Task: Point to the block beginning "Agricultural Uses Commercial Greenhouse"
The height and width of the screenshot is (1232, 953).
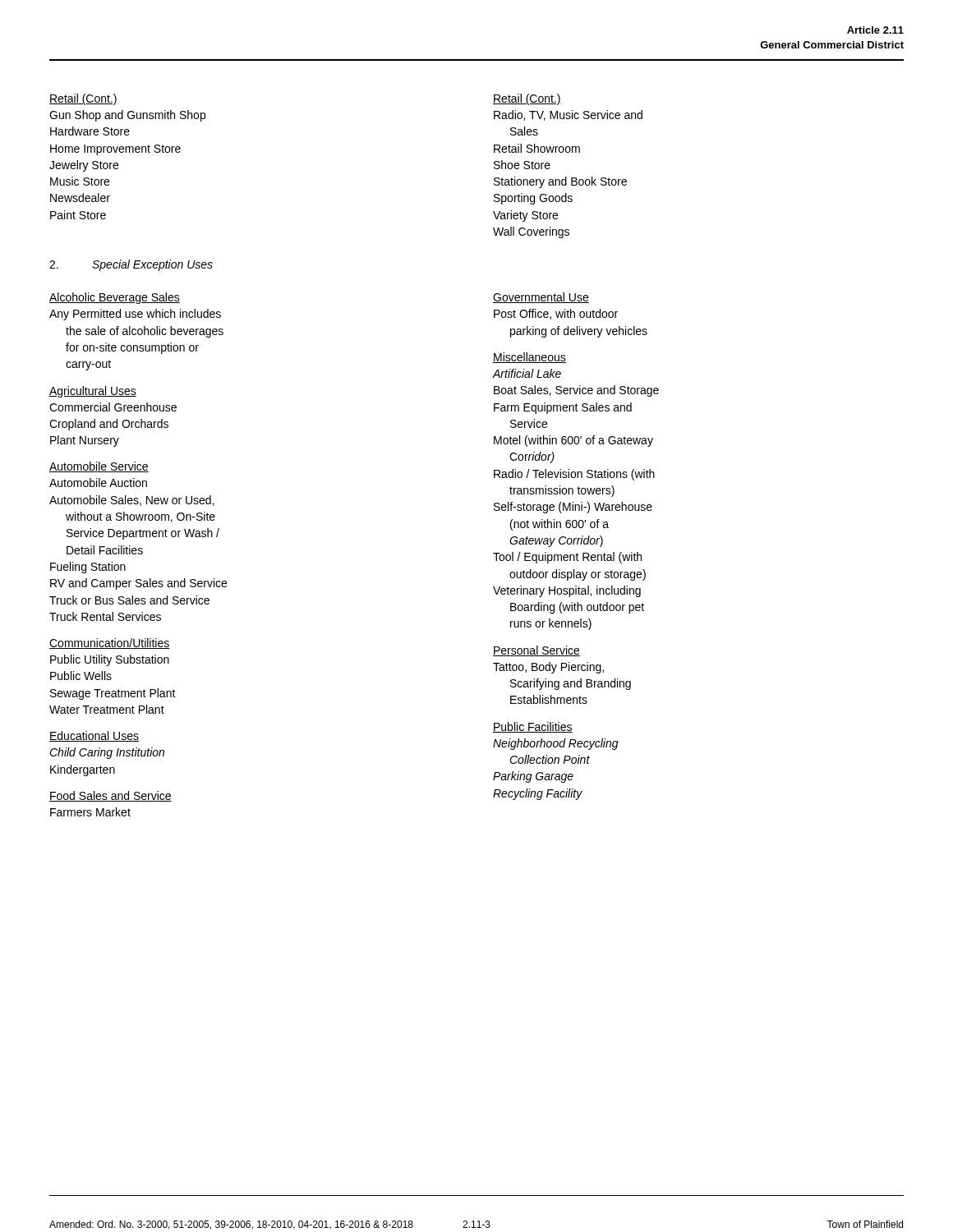Action: (93, 392)
